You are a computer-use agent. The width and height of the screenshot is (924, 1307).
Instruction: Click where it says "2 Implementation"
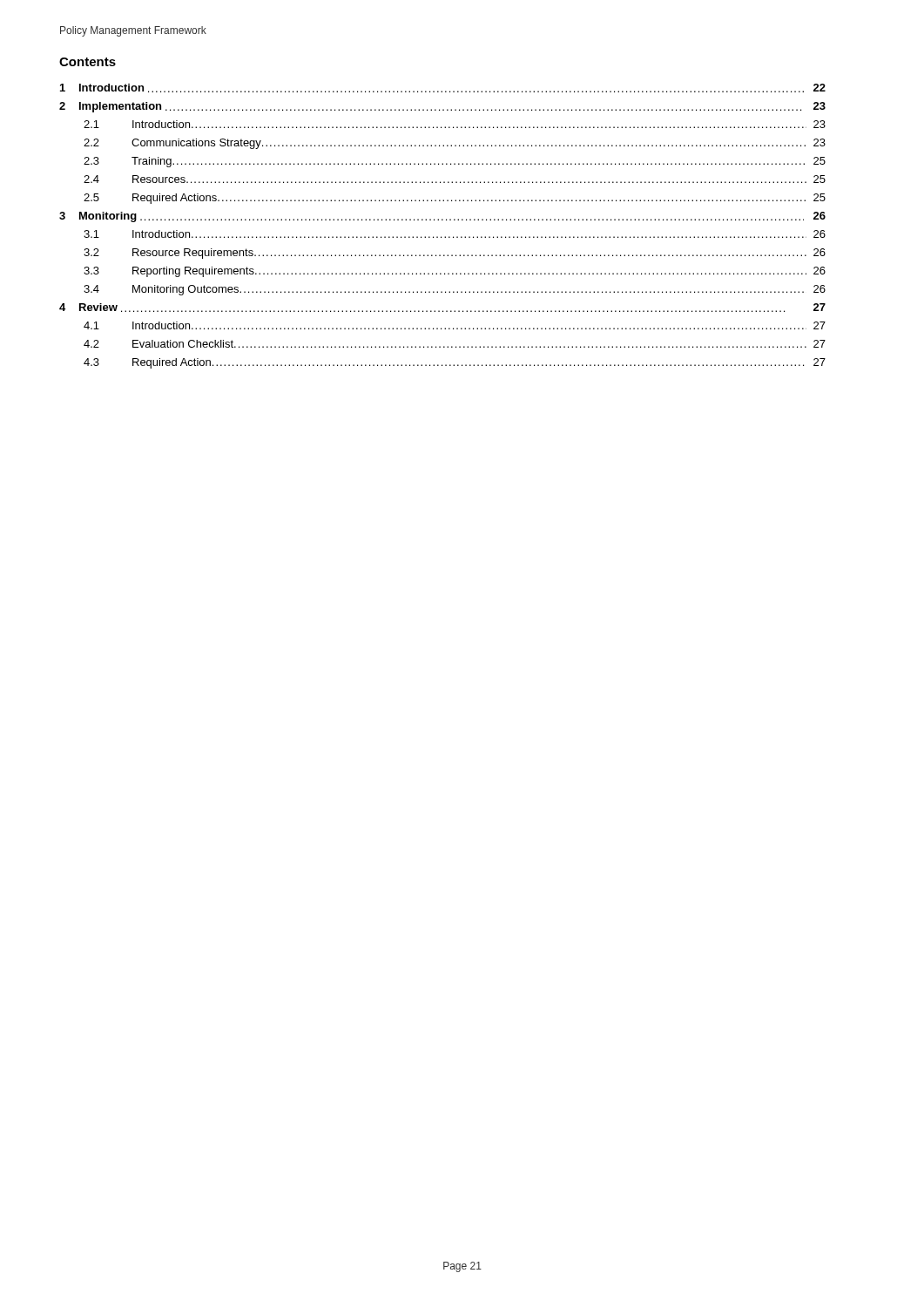point(442,106)
